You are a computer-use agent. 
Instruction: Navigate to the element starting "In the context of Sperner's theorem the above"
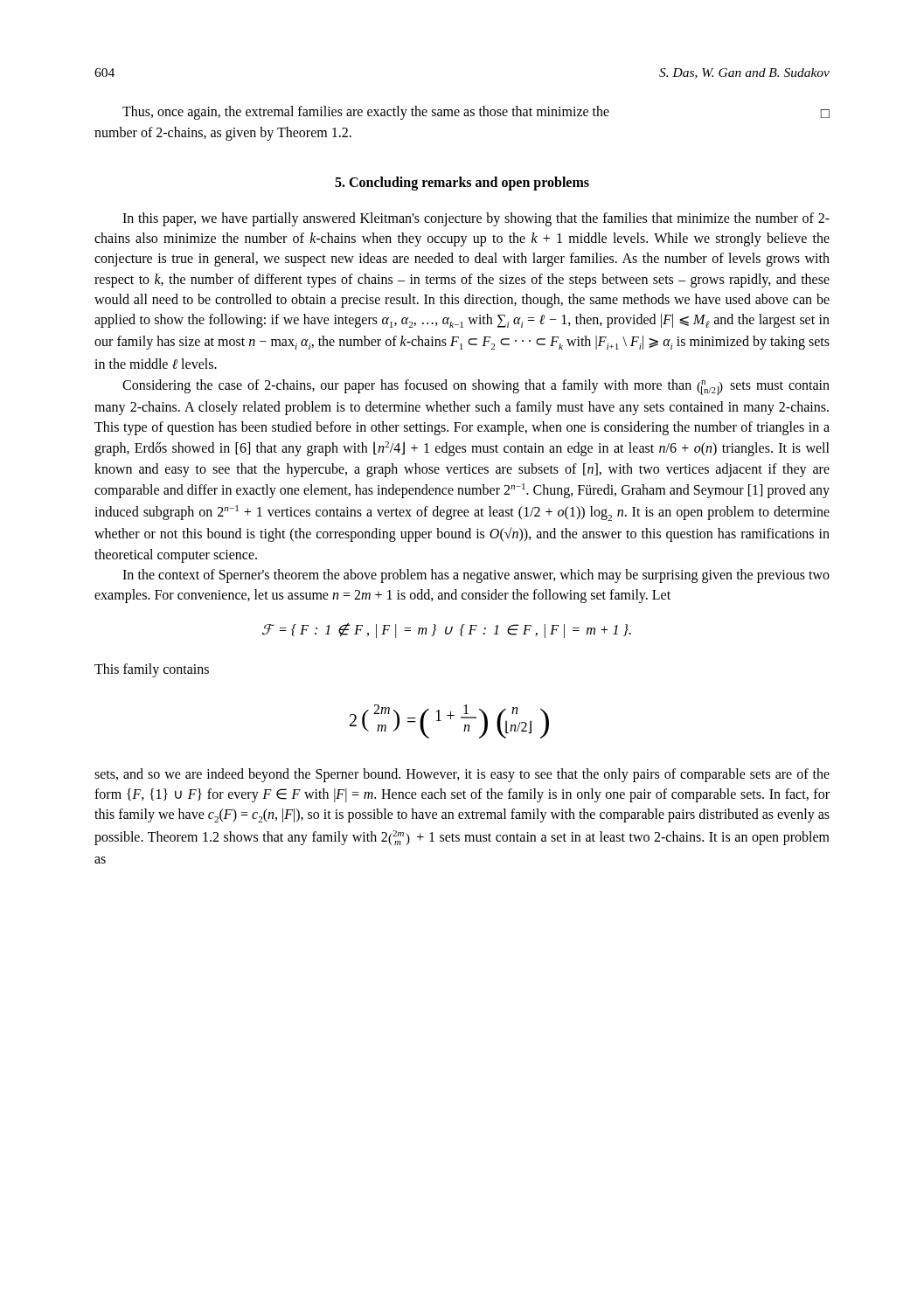coord(462,585)
